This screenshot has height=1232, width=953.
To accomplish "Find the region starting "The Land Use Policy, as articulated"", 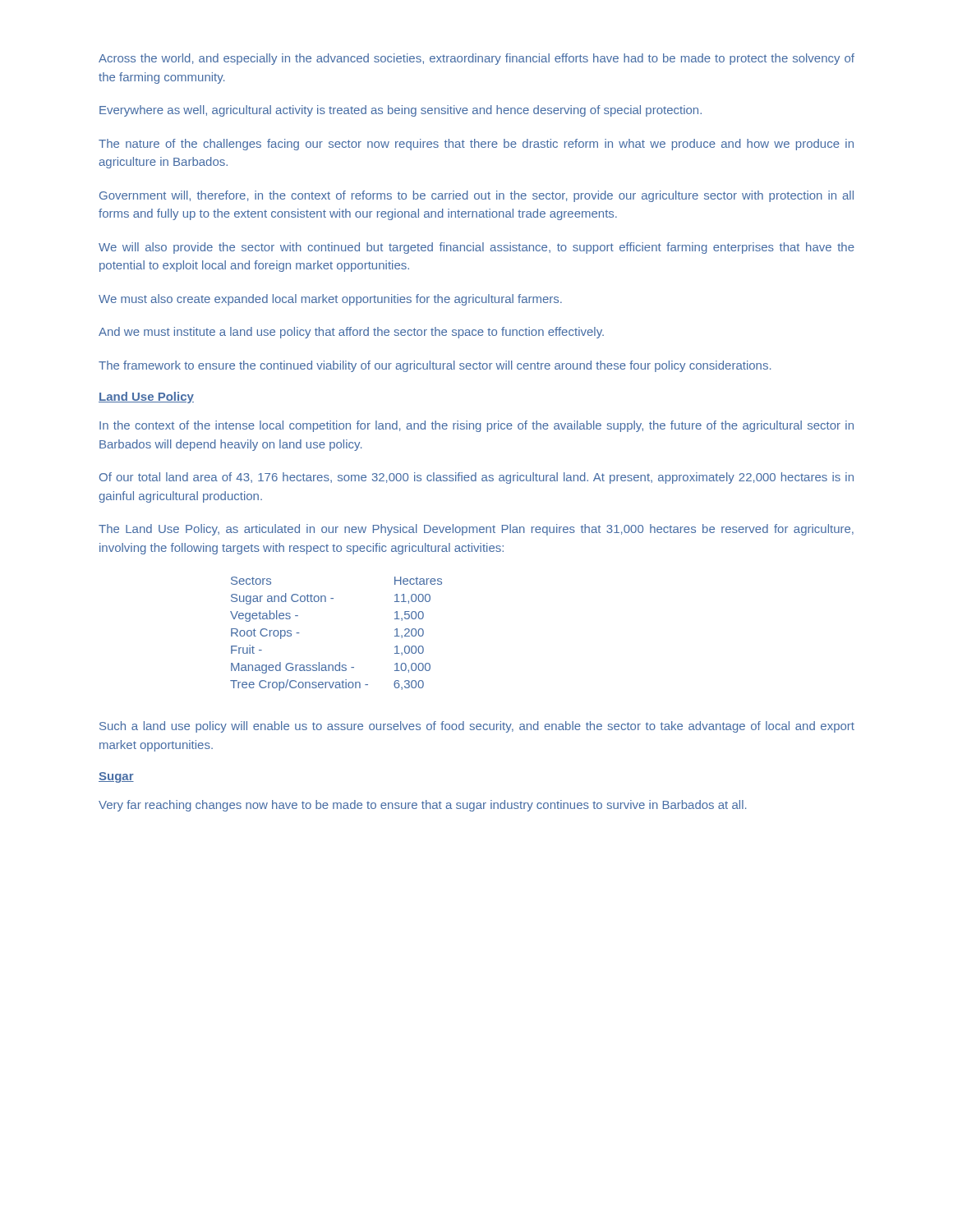I will pyautogui.click(x=476, y=538).
